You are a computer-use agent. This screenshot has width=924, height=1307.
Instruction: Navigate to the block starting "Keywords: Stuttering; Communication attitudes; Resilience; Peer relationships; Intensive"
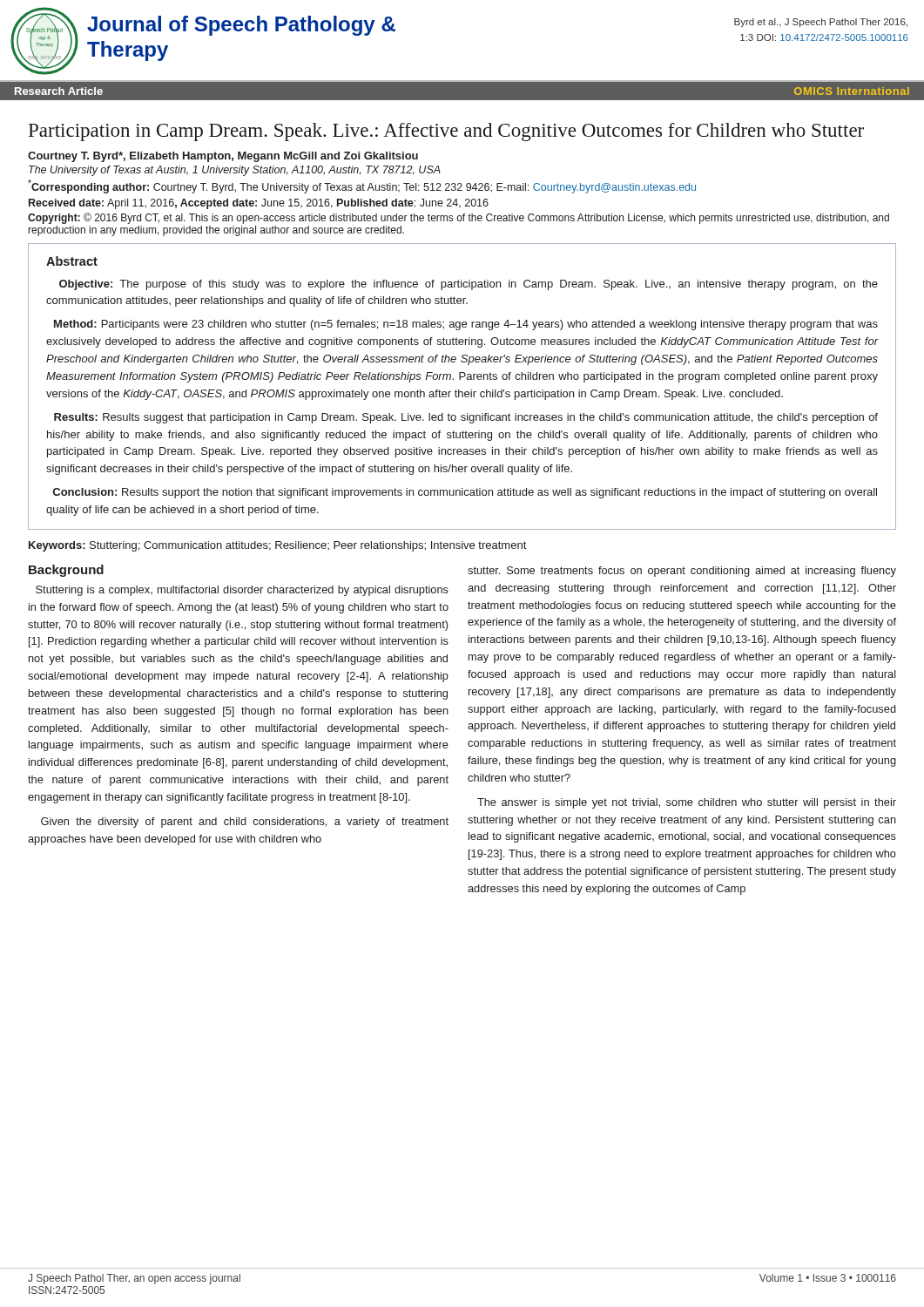(x=277, y=545)
